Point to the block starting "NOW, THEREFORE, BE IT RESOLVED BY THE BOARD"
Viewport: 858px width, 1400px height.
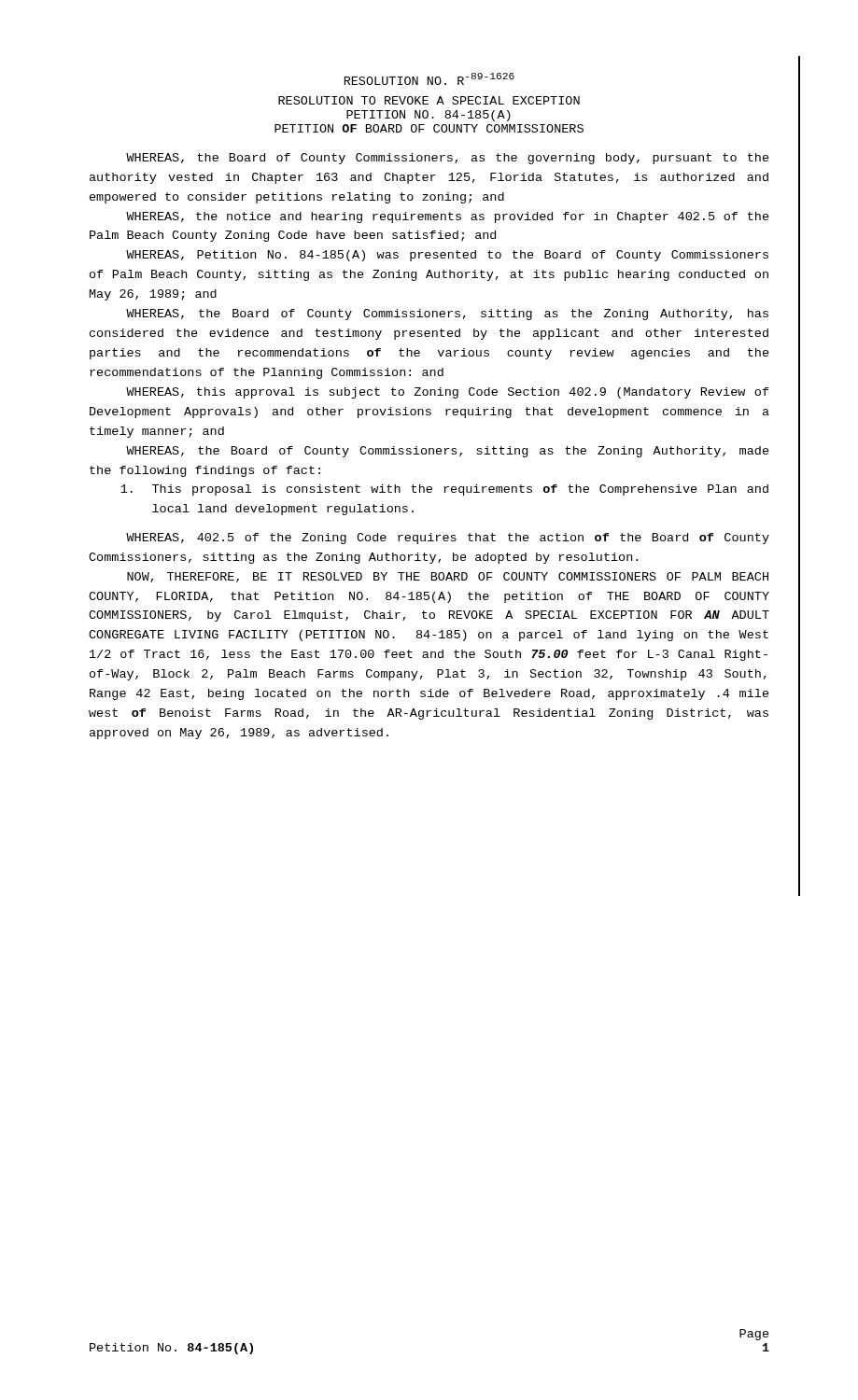[429, 656]
